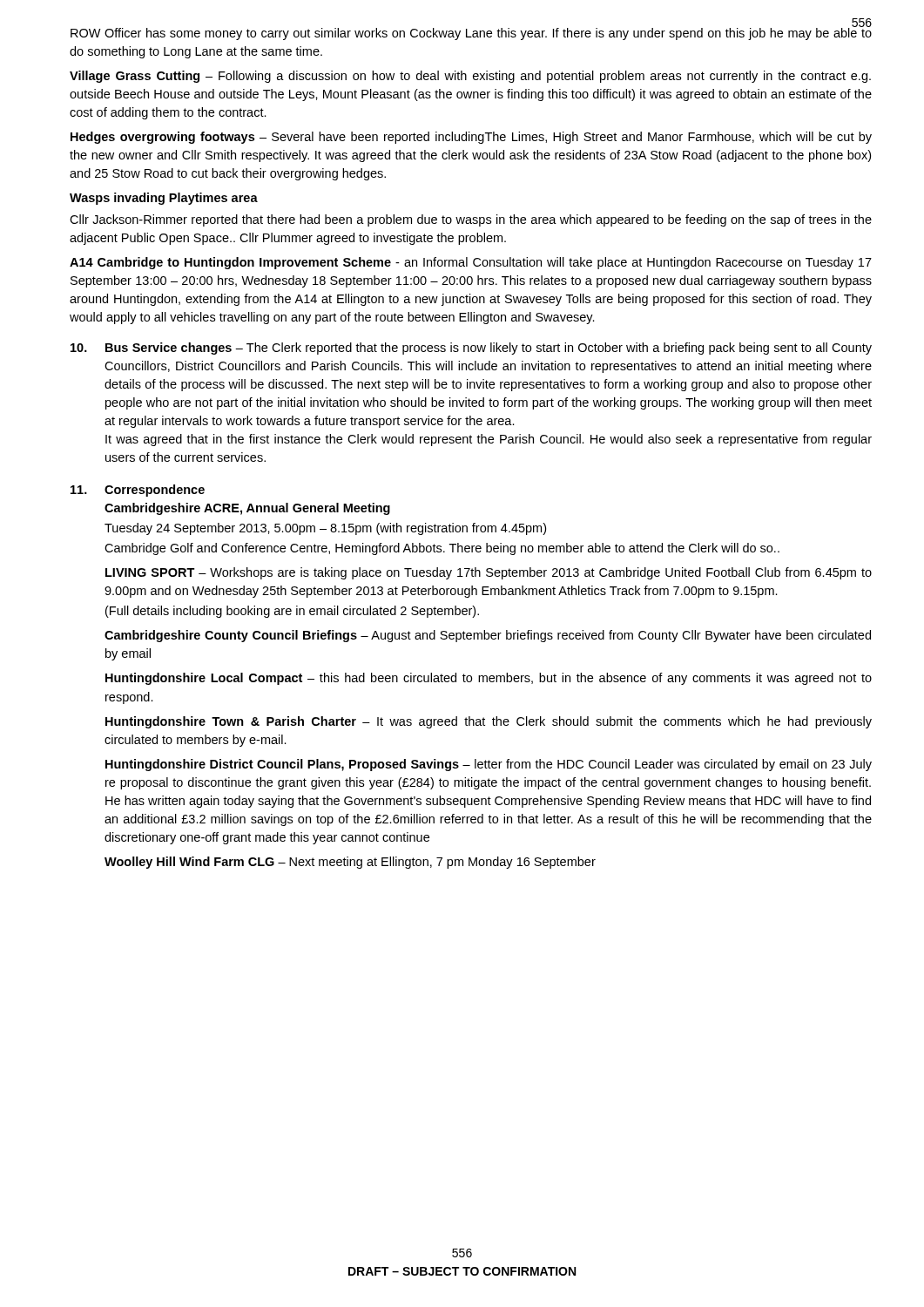Screen dimensions: 1307x924
Task: Click on the text block with the text "ROW Officer has some money"
Action: coord(471,42)
